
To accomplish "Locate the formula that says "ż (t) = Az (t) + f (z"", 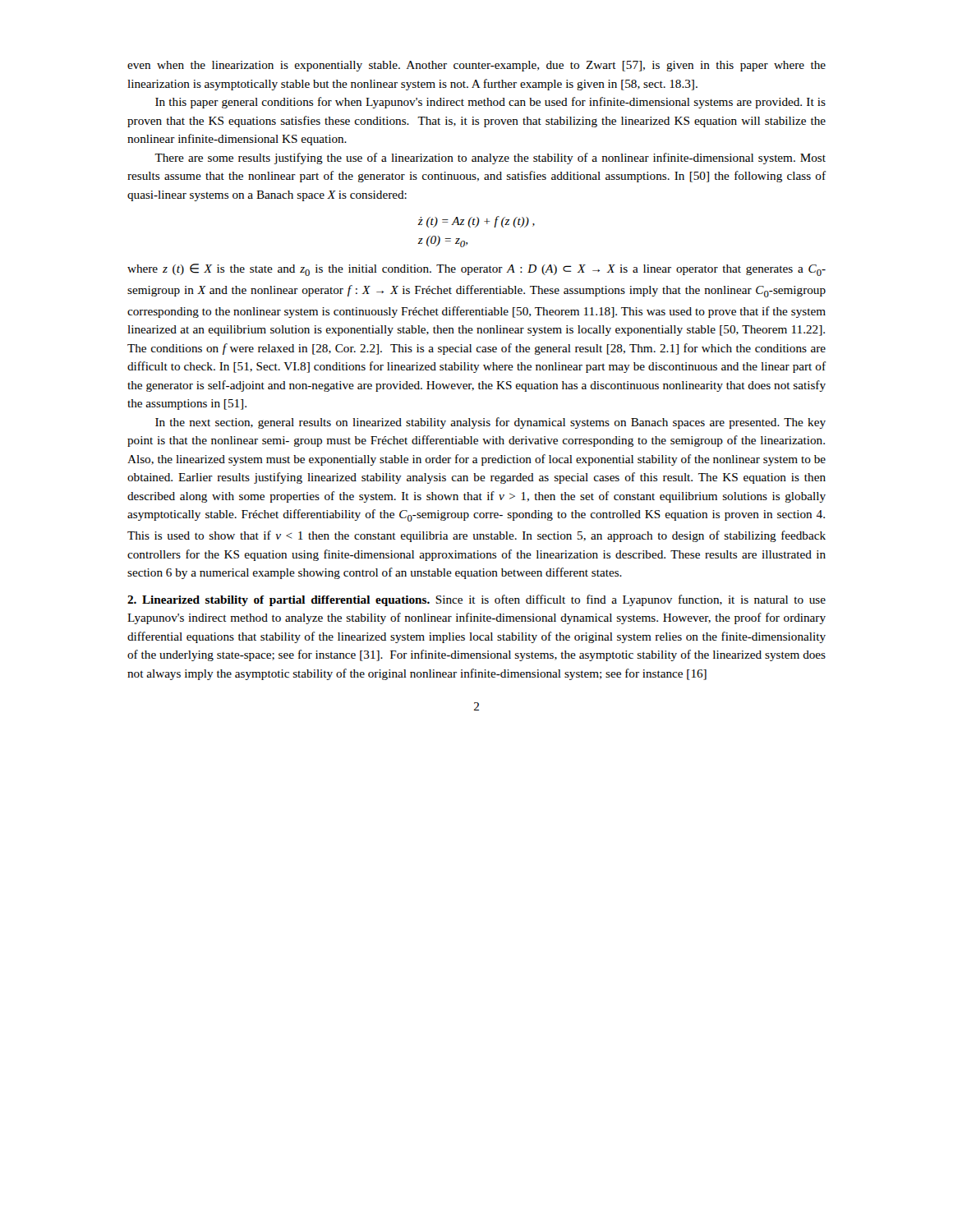I will [x=476, y=232].
